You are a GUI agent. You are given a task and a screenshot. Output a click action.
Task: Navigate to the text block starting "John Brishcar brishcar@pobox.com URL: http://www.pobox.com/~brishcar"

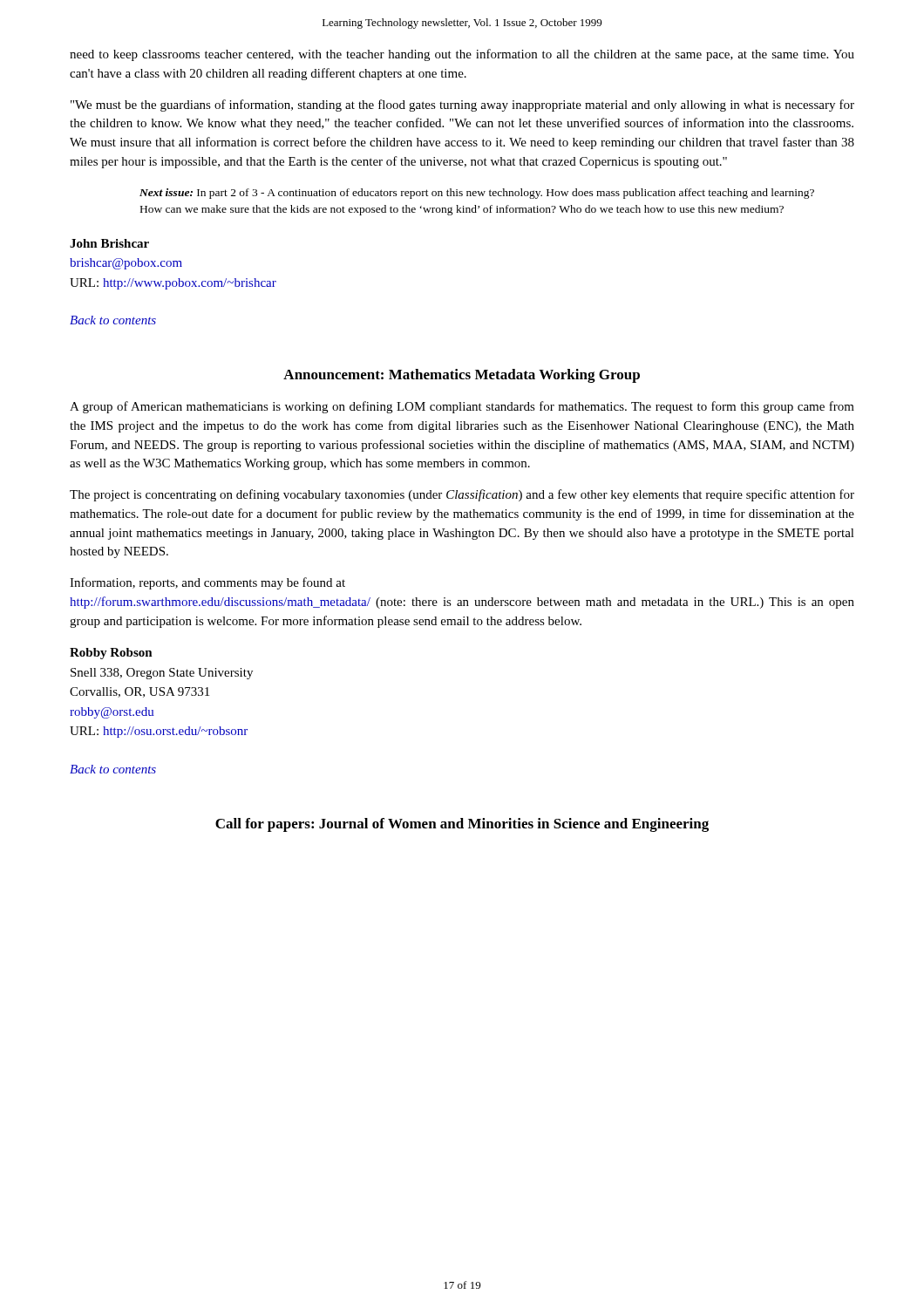(173, 263)
